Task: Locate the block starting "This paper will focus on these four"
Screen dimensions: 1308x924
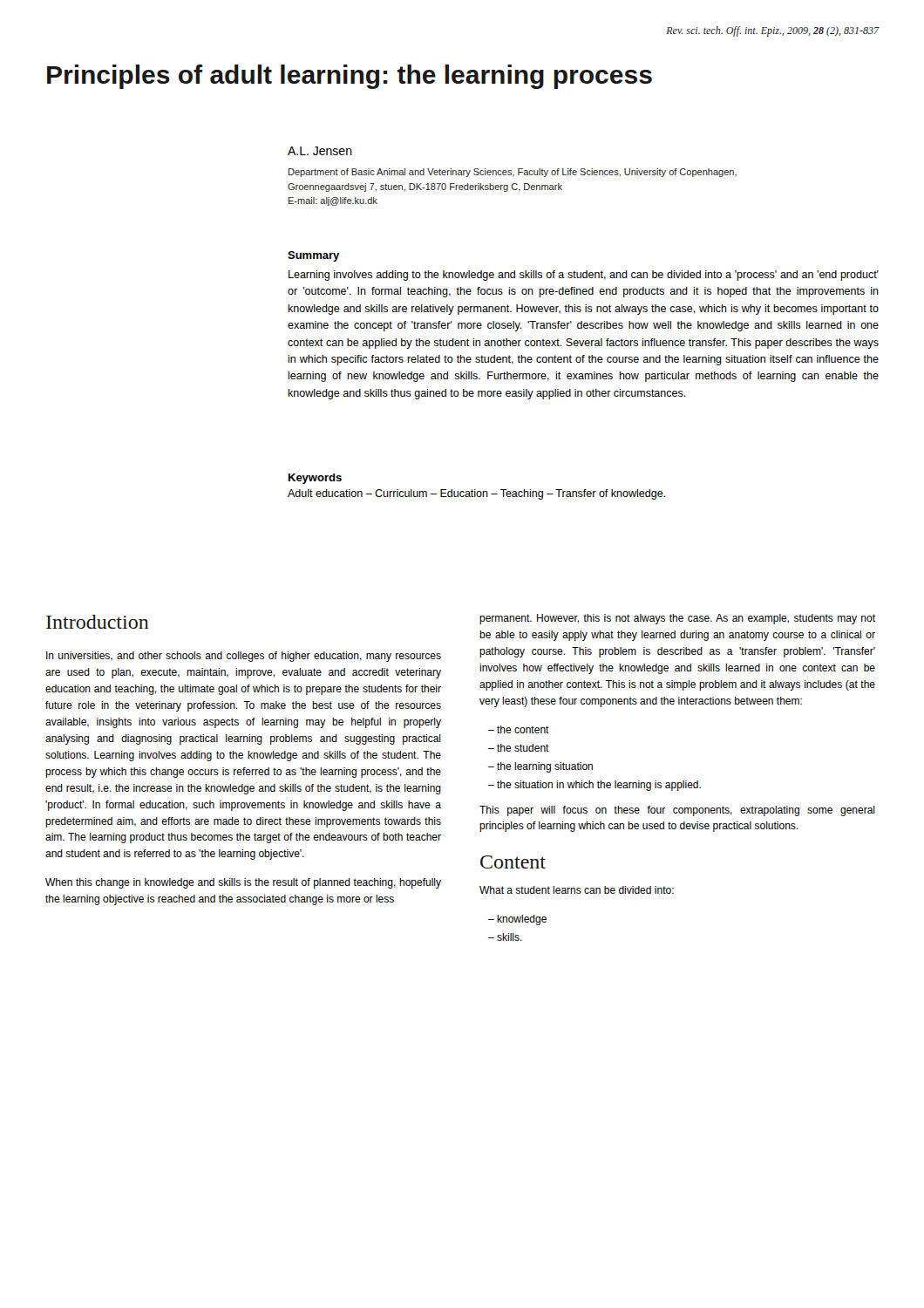Action: (x=677, y=818)
